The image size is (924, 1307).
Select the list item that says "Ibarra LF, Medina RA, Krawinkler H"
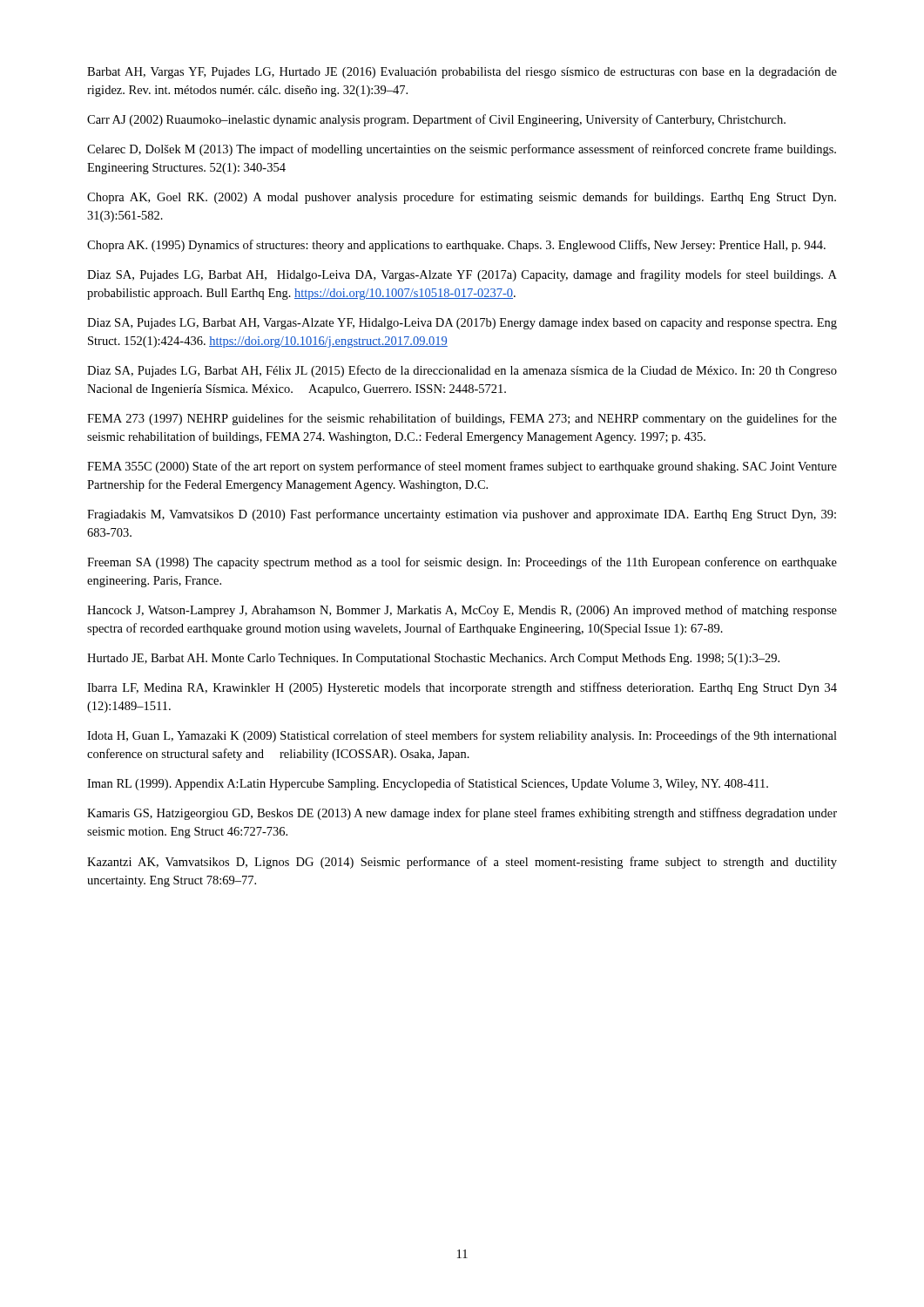tap(462, 697)
